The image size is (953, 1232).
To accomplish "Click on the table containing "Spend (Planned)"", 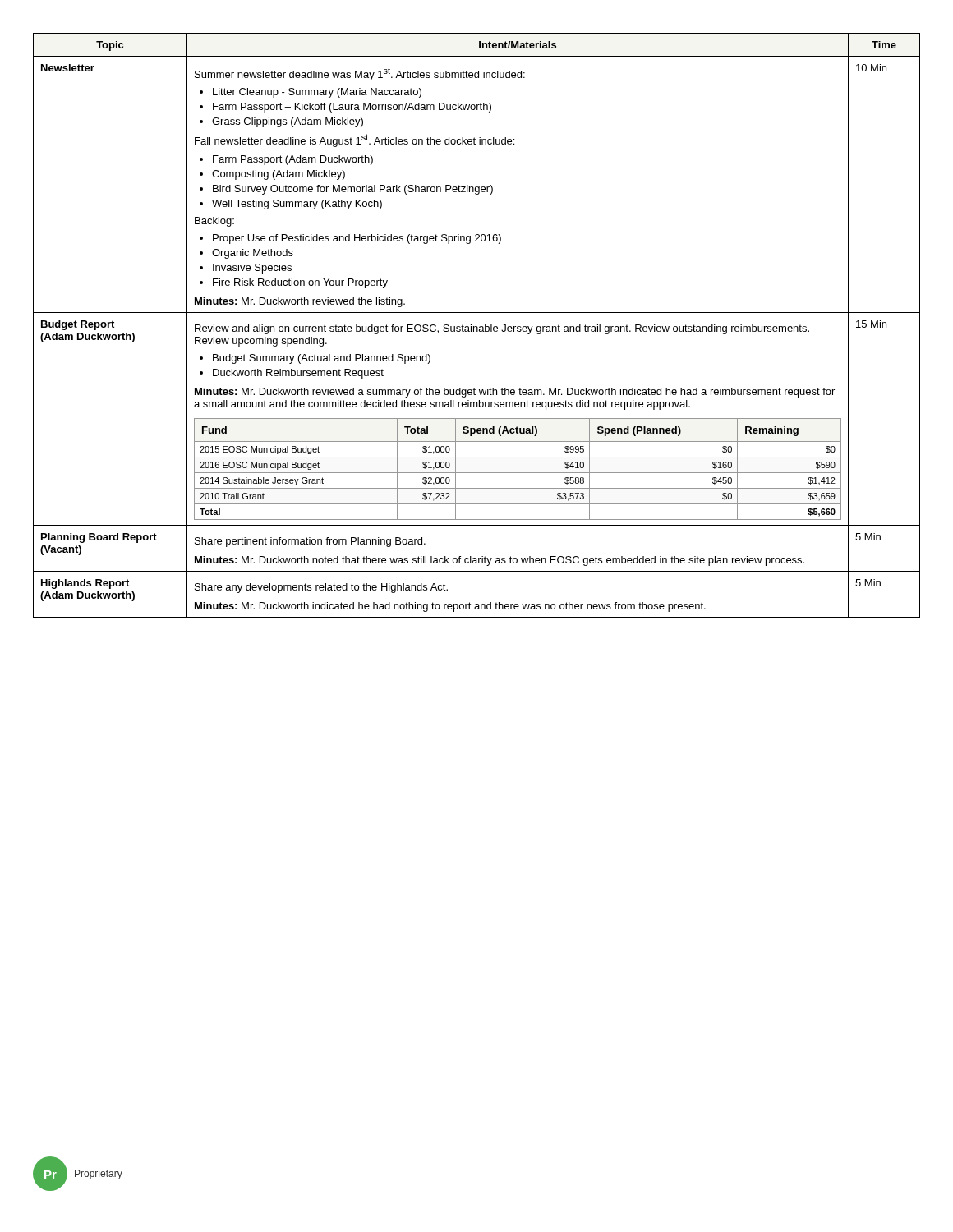I will pyautogui.click(x=518, y=469).
